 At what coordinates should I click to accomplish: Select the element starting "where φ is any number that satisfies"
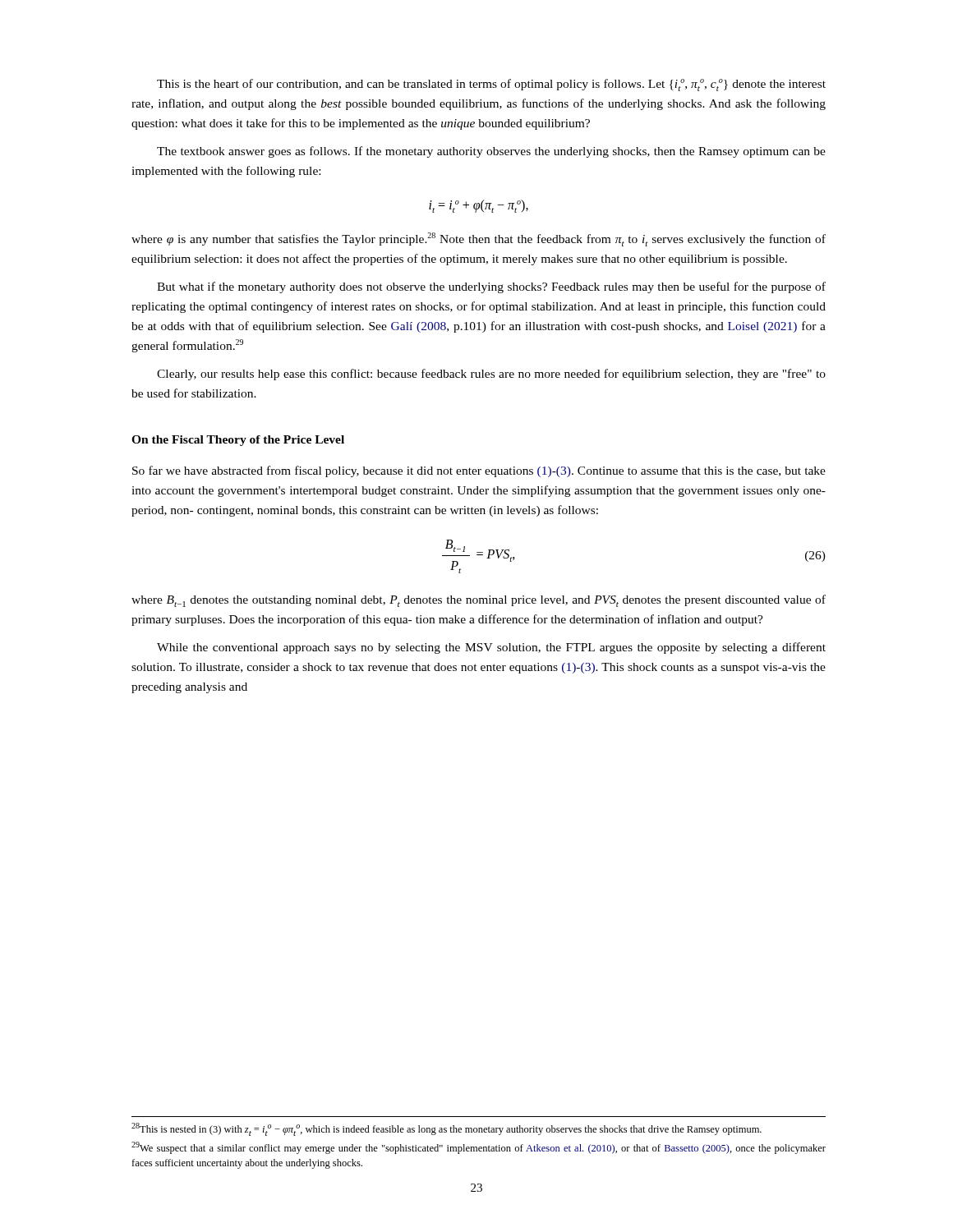(479, 248)
